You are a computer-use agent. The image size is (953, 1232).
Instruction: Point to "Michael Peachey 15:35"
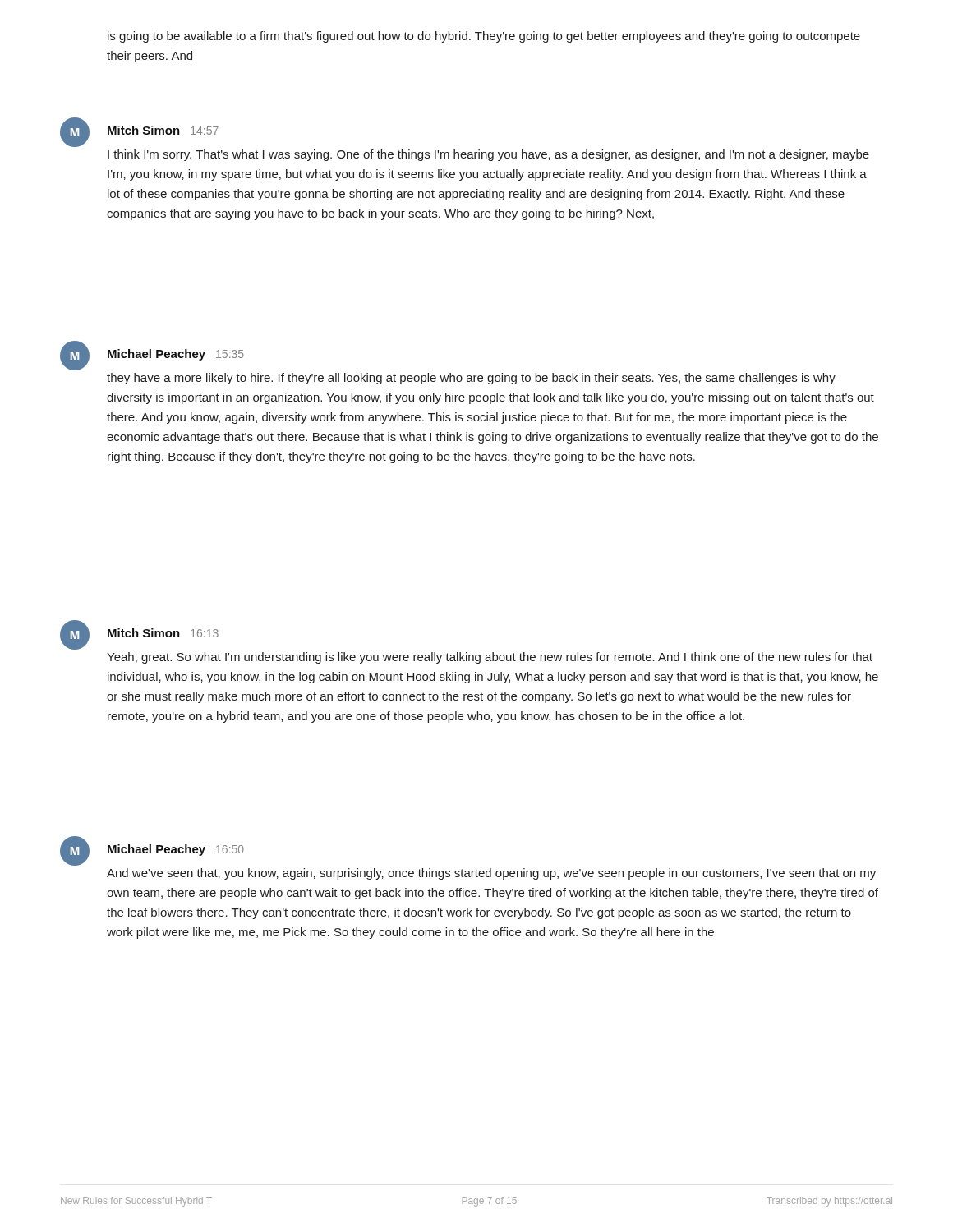pyautogui.click(x=175, y=354)
